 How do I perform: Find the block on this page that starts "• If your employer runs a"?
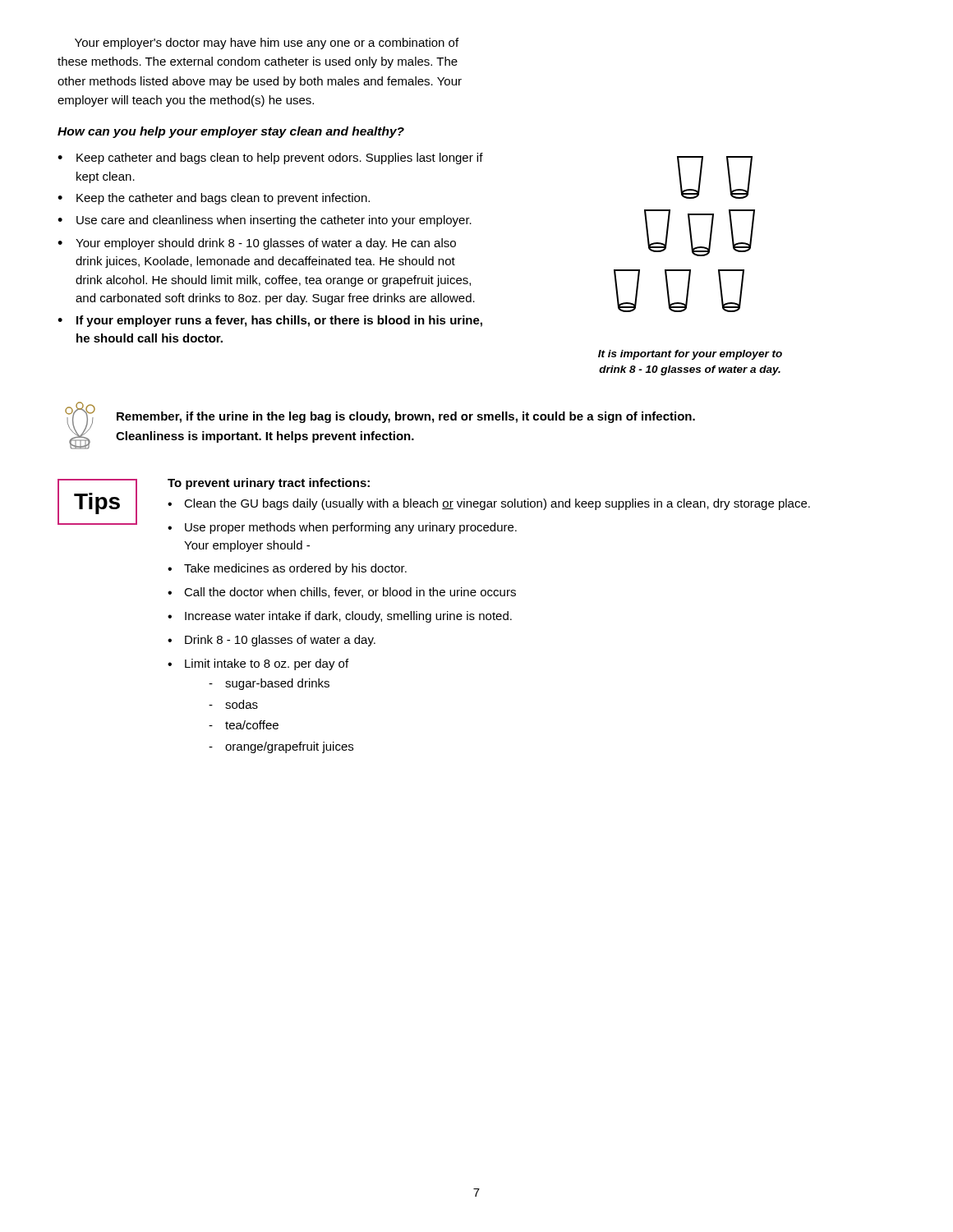coord(271,330)
